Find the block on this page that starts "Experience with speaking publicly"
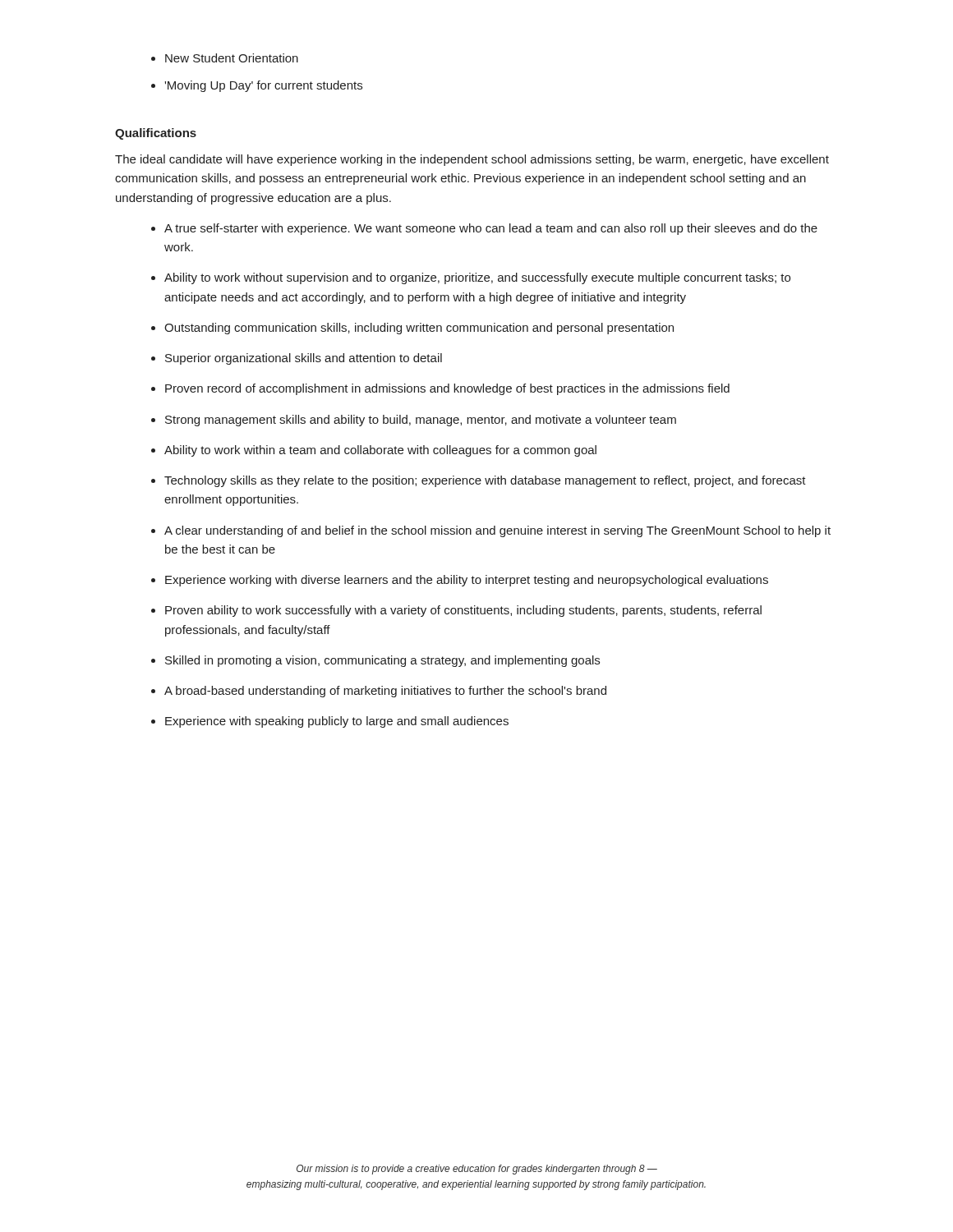Viewport: 953px width, 1232px height. tap(489, 721)
